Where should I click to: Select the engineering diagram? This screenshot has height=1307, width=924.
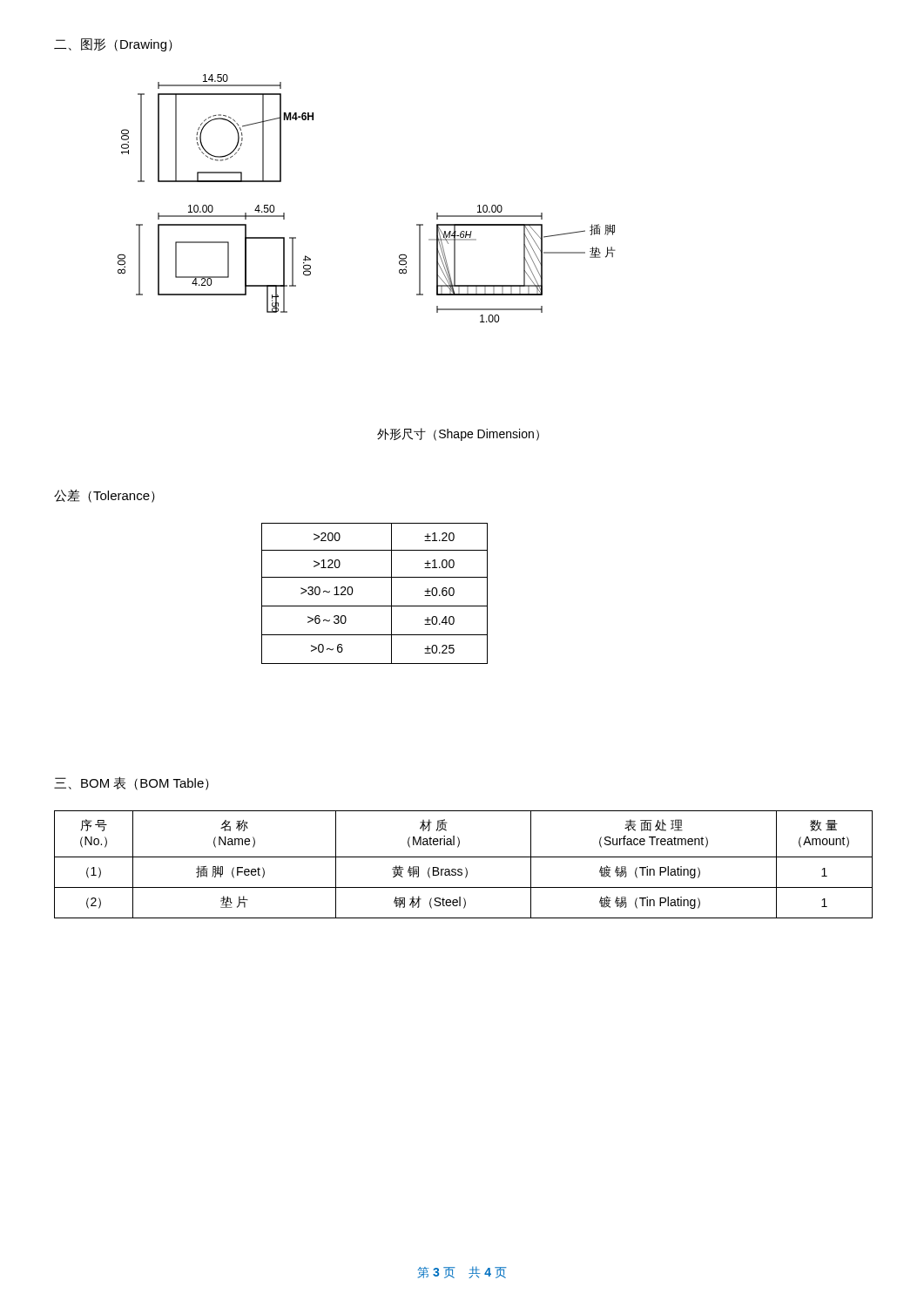tap(394, 244)
